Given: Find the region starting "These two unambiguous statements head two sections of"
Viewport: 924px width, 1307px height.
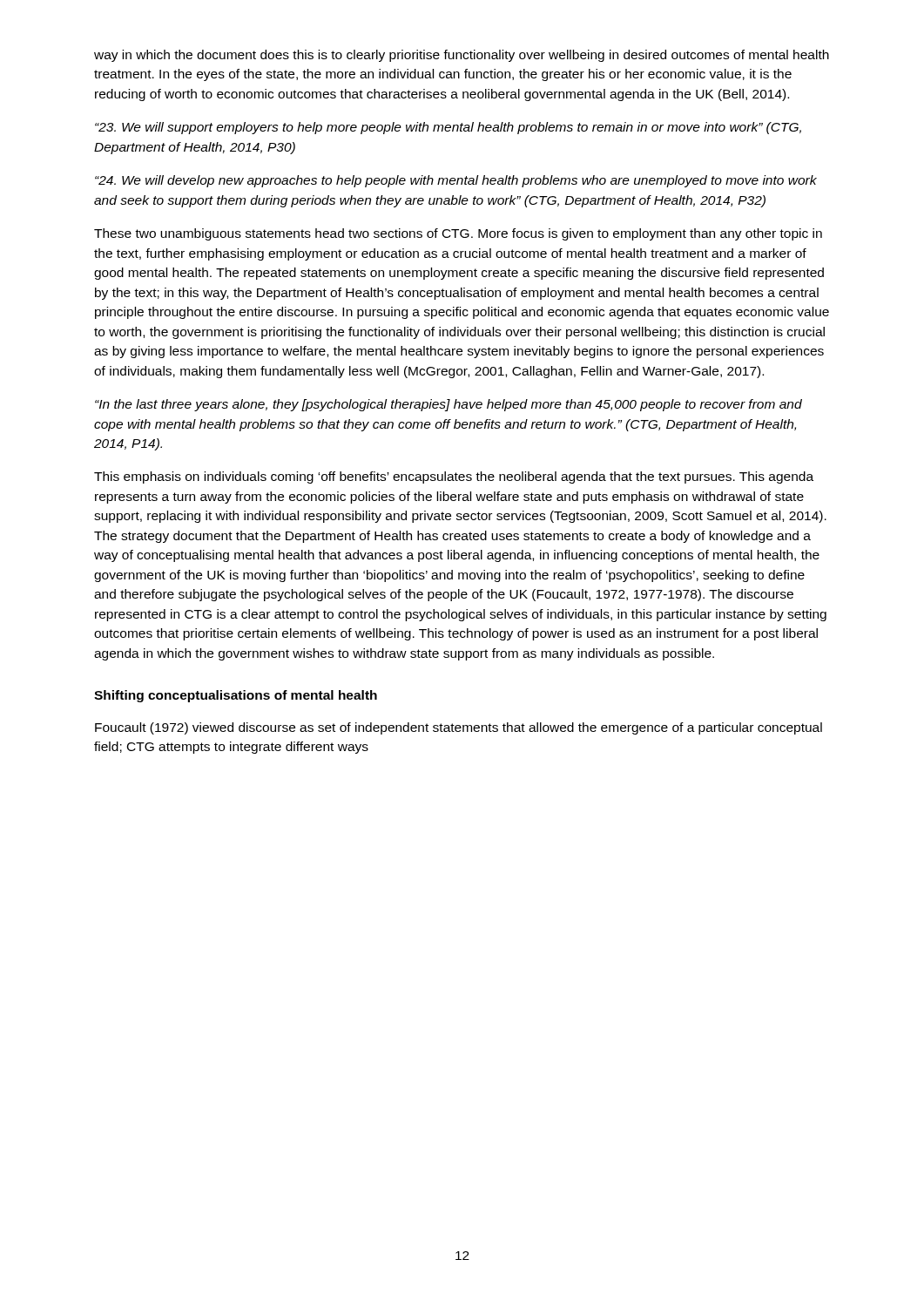Looking at the screenshot, I should (462, 302).
